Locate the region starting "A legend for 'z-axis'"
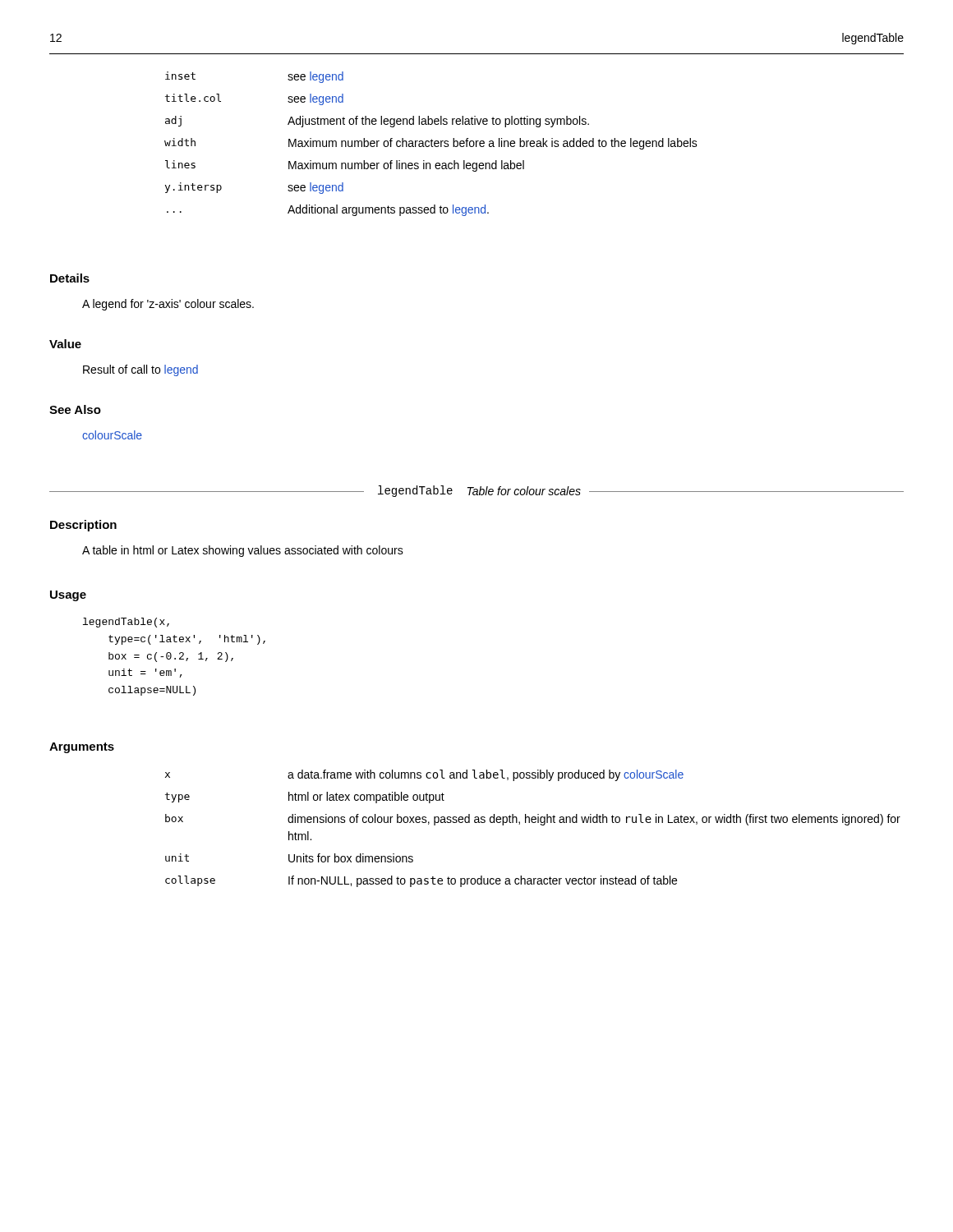The height and width of the screenshot is (1232, 953). pos(168,304)
